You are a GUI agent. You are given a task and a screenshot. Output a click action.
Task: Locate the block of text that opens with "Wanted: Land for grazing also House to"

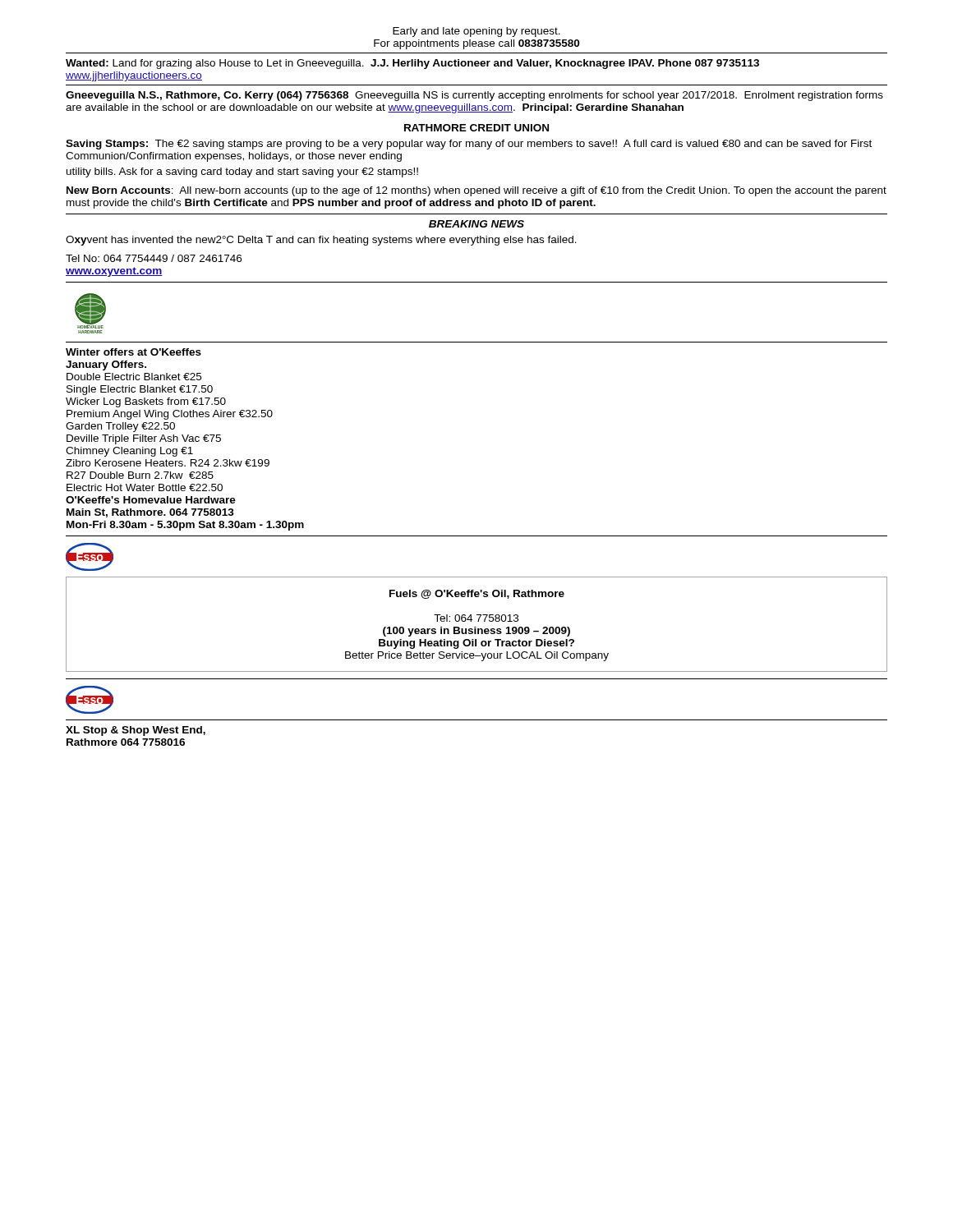pos(413,69)
